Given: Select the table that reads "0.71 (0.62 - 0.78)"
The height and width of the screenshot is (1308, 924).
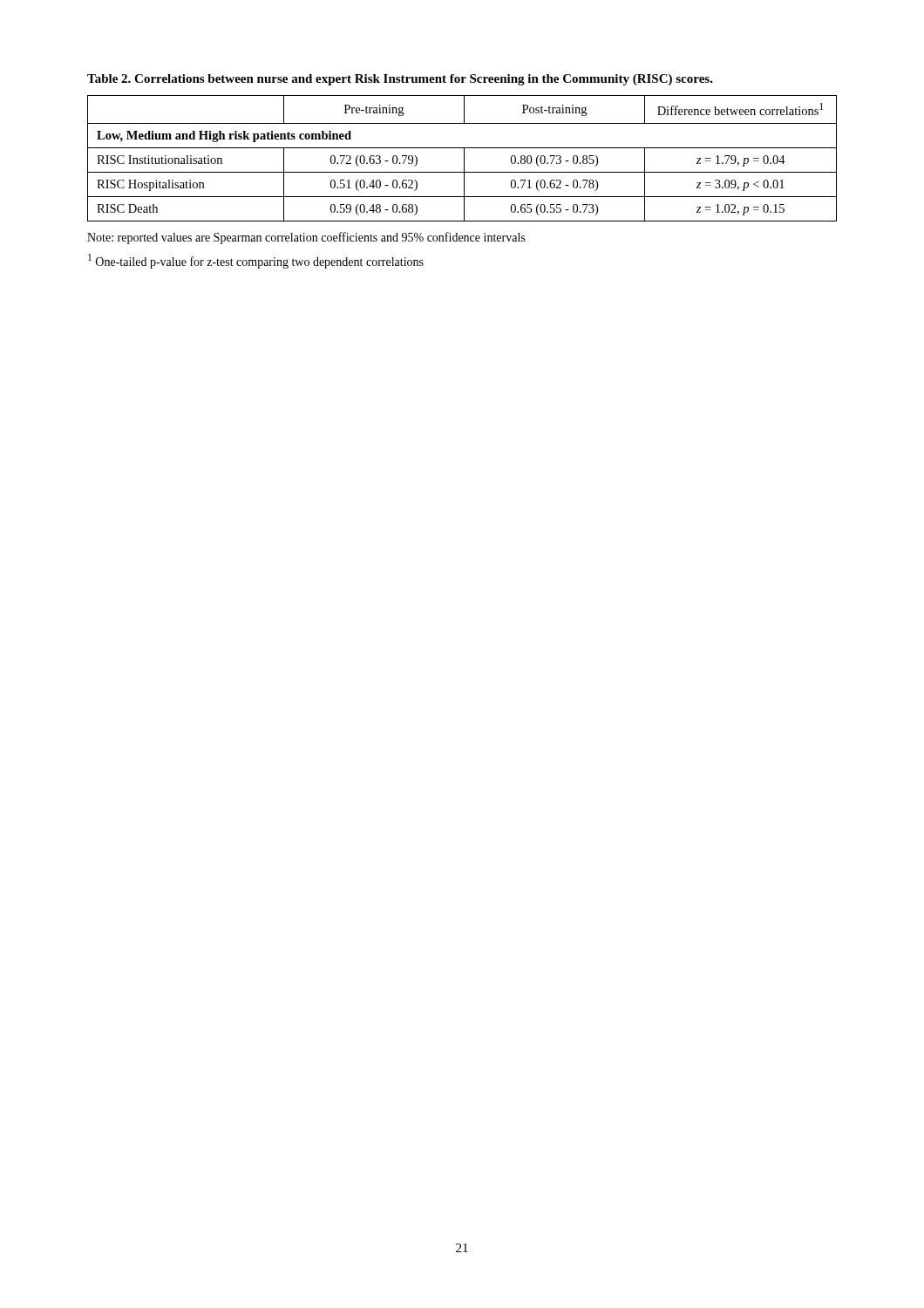Looking at the screenshot, I should click(x=462, y=146).
